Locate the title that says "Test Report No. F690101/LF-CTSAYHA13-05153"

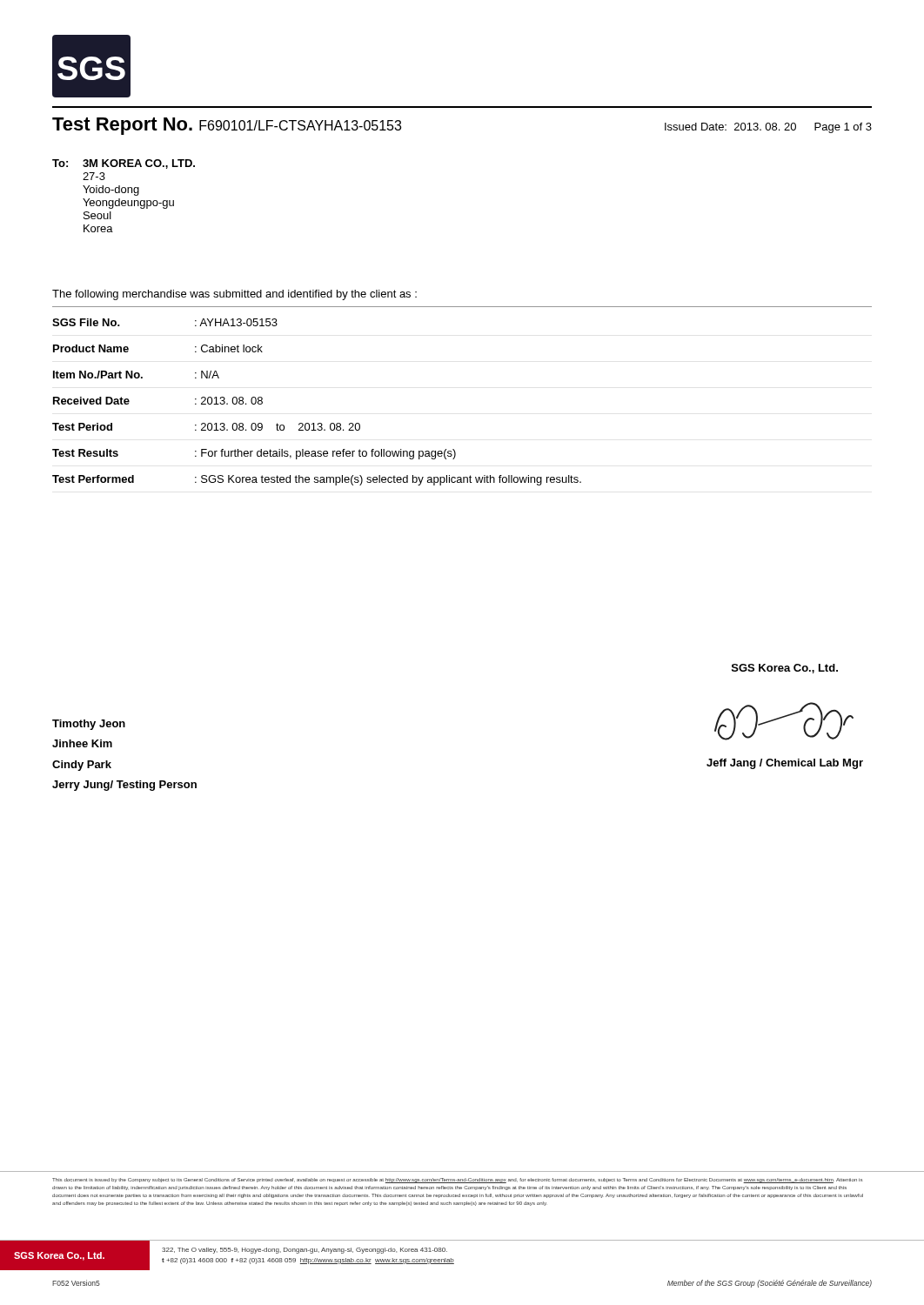point(227,124)
